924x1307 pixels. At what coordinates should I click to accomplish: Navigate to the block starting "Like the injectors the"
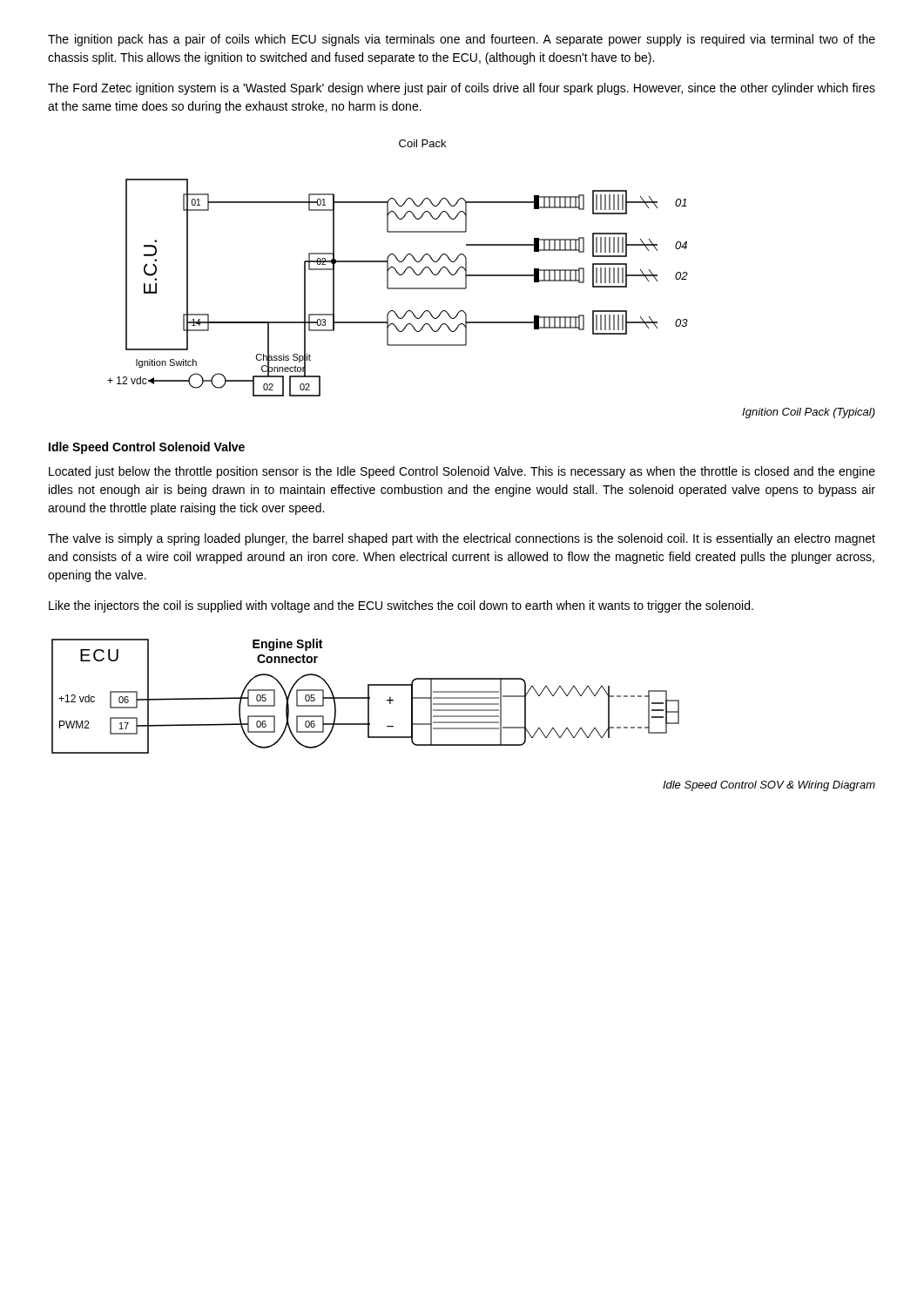point(401,606)
